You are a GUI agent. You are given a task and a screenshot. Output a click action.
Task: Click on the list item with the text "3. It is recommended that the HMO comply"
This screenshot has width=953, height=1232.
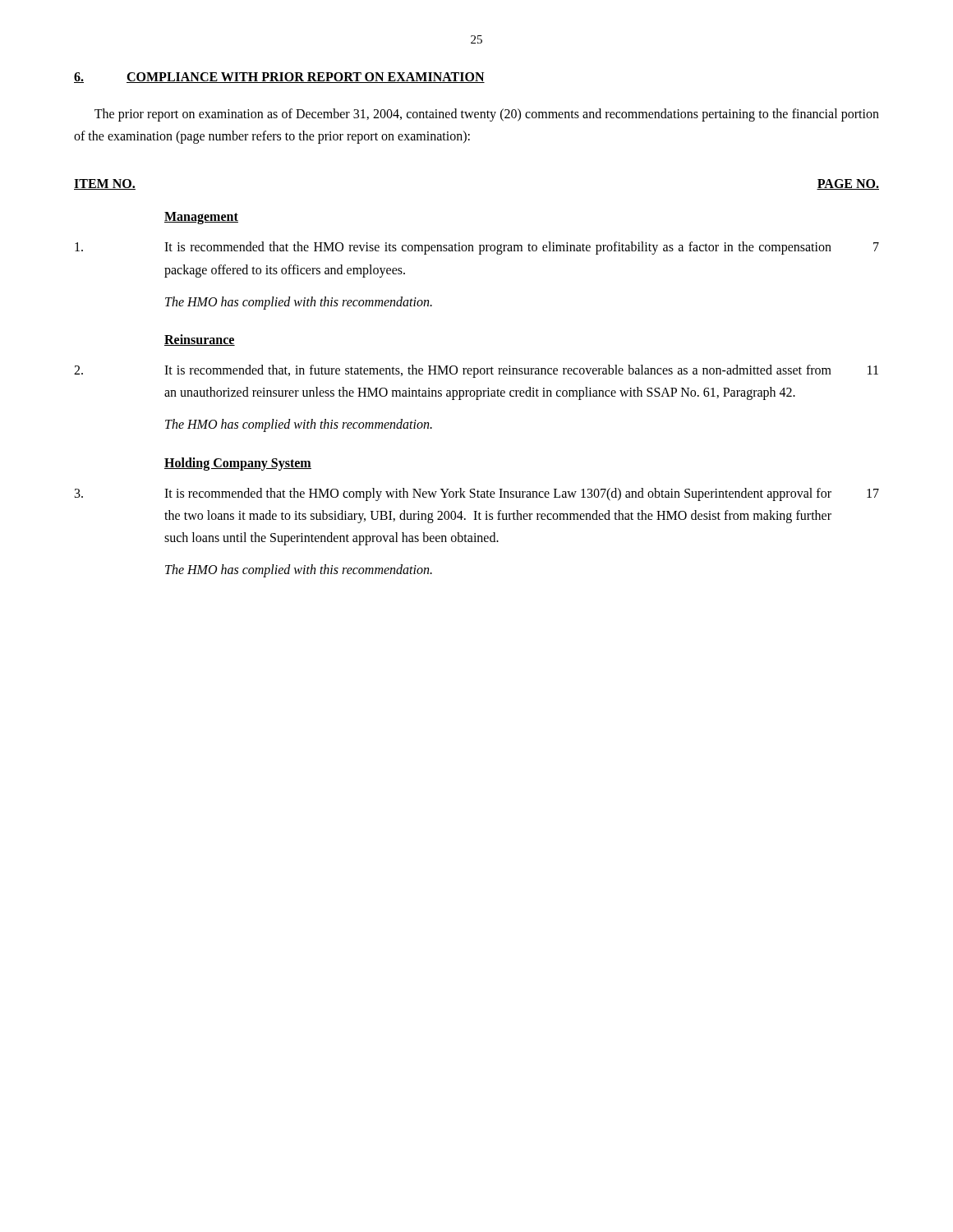(x=476, y=515)
